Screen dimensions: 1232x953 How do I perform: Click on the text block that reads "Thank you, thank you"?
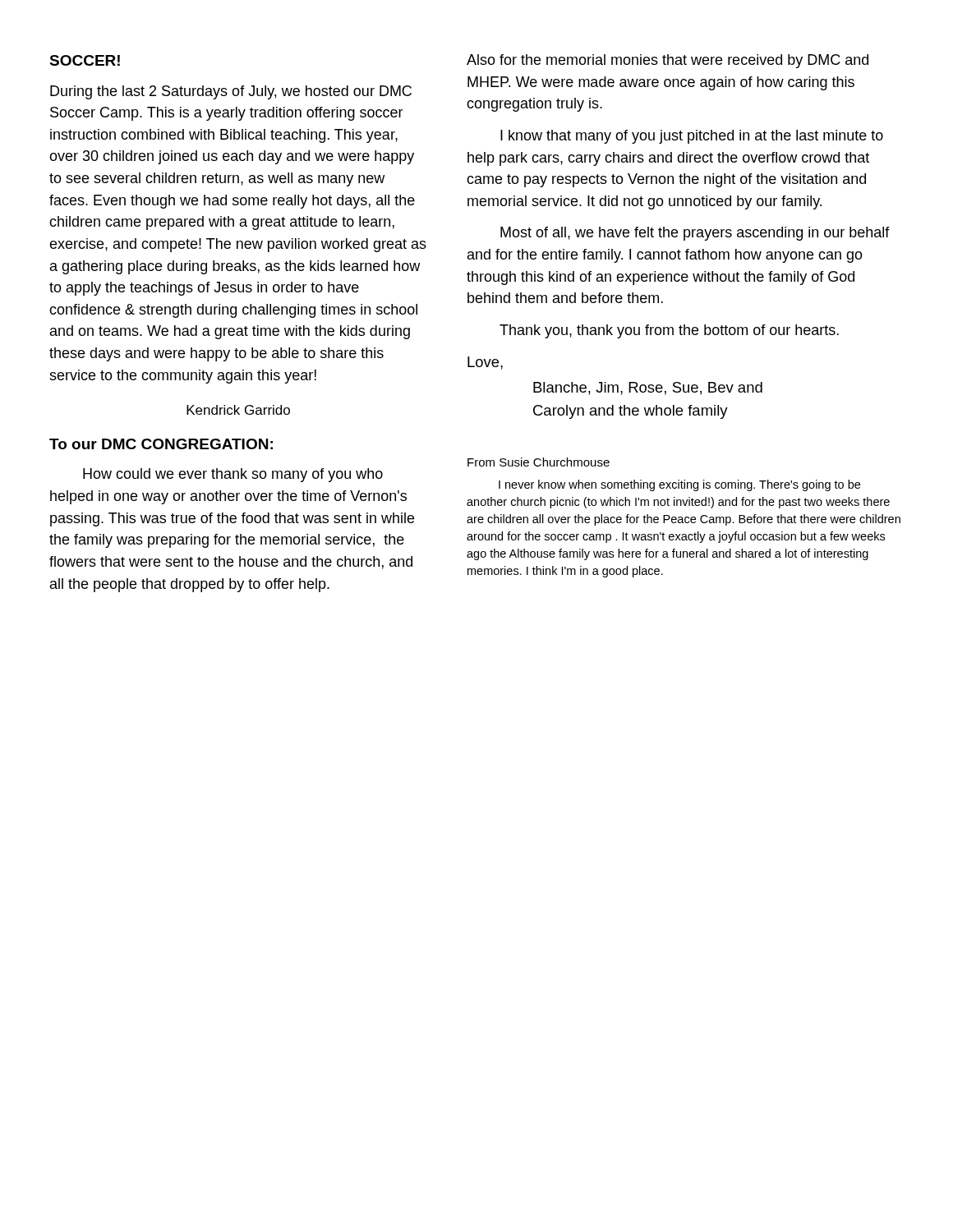[670, 330]
